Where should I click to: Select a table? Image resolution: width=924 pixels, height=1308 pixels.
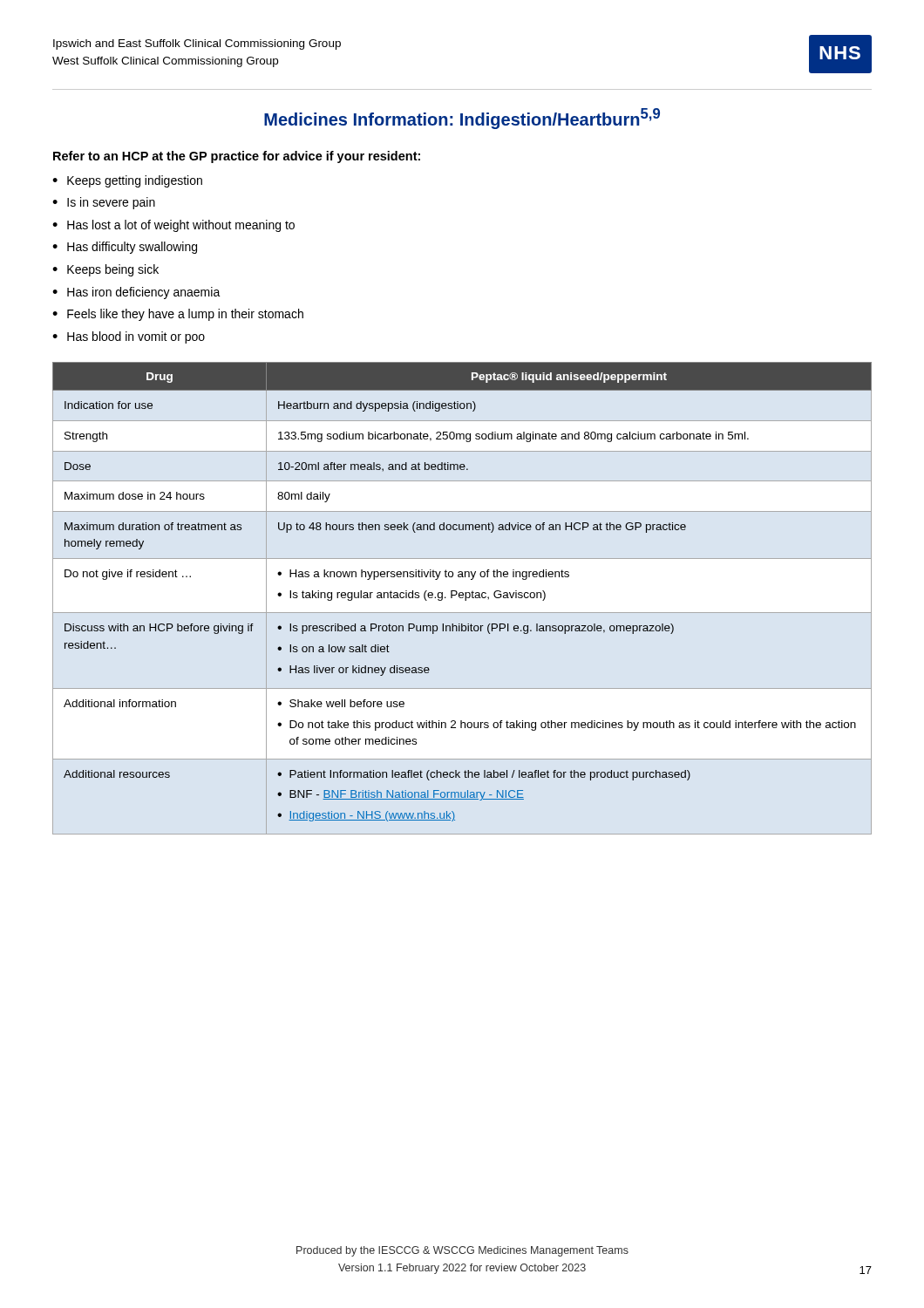pos(462,598)
